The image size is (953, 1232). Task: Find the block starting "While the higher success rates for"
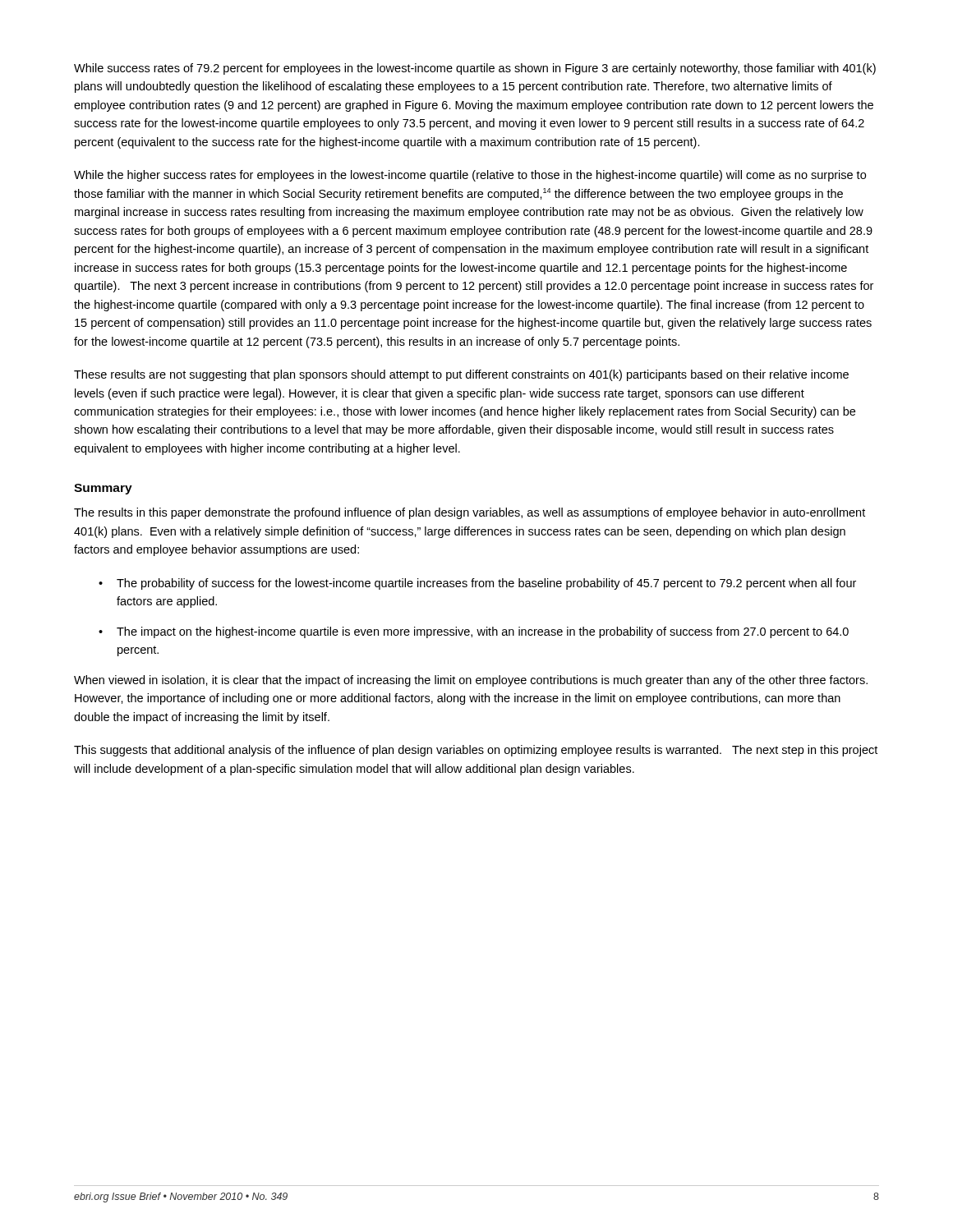pyautogui.click(x=474, y=258)
